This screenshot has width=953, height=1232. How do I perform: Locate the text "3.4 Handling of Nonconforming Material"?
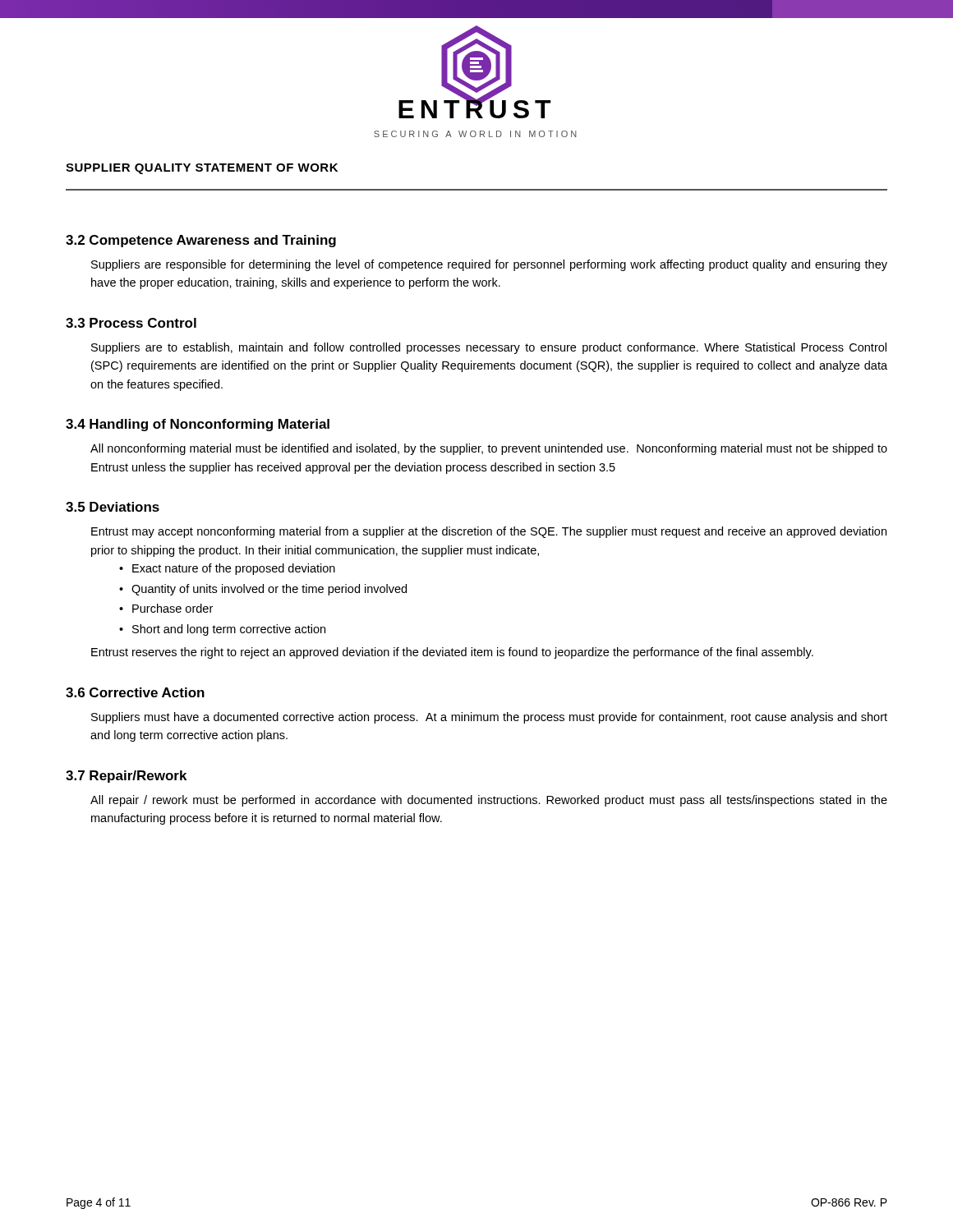(x=198, y=424)
